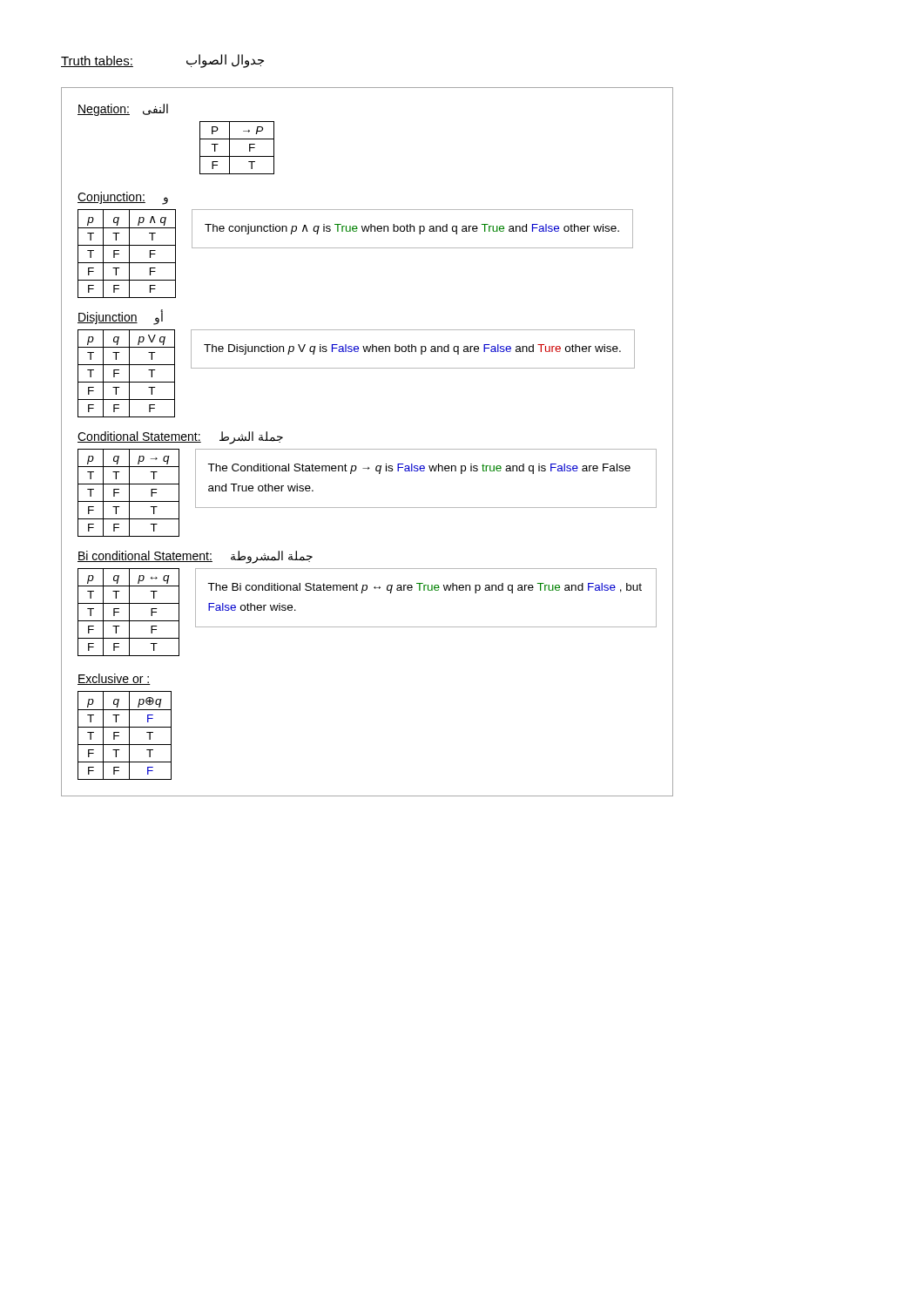Select the table that reads "p ⊕ q"
This screenshot has height=1307, width=924.
coord(367,735)
